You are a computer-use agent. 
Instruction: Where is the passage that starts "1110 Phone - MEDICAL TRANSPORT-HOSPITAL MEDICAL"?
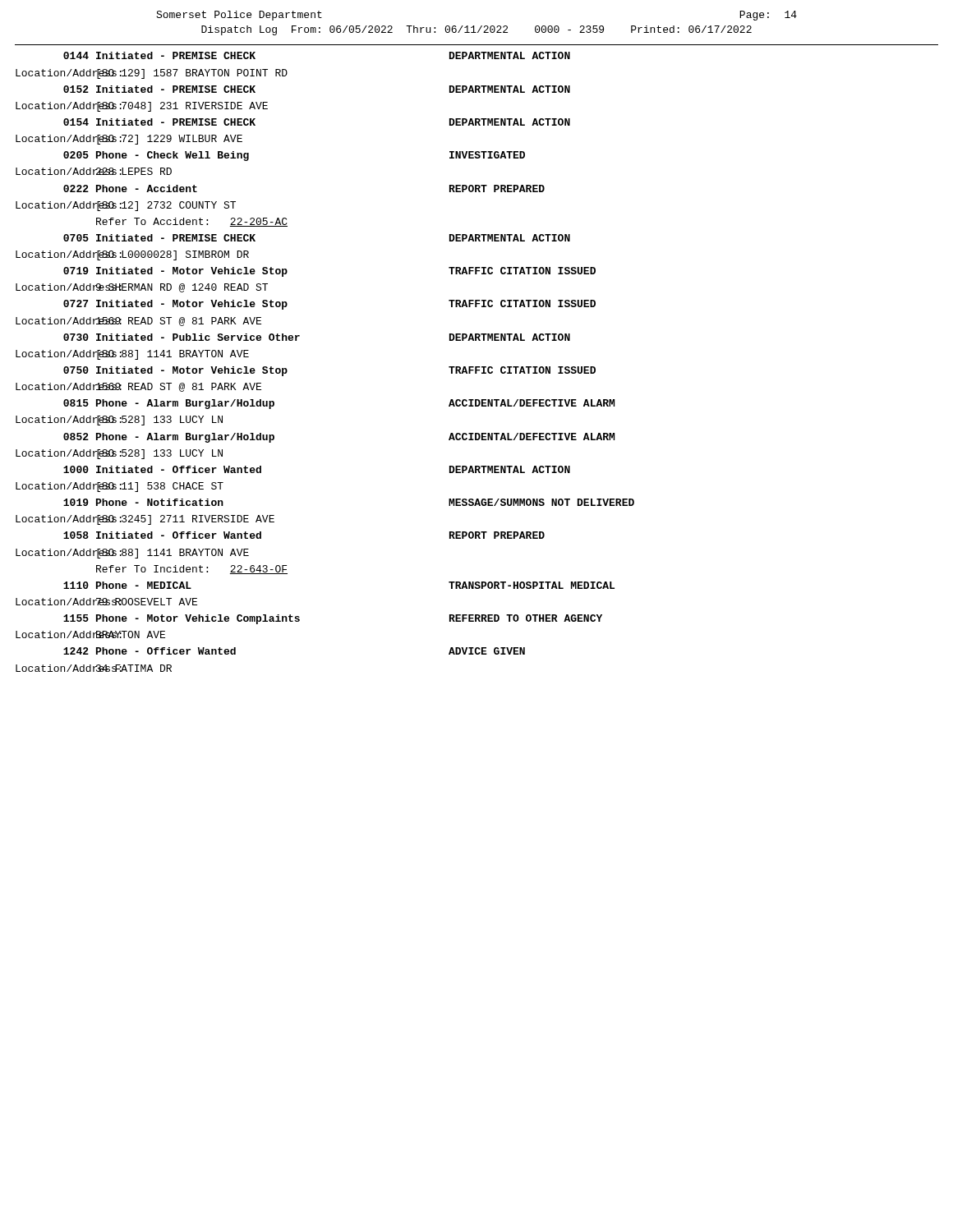click(x=476, y=595)
